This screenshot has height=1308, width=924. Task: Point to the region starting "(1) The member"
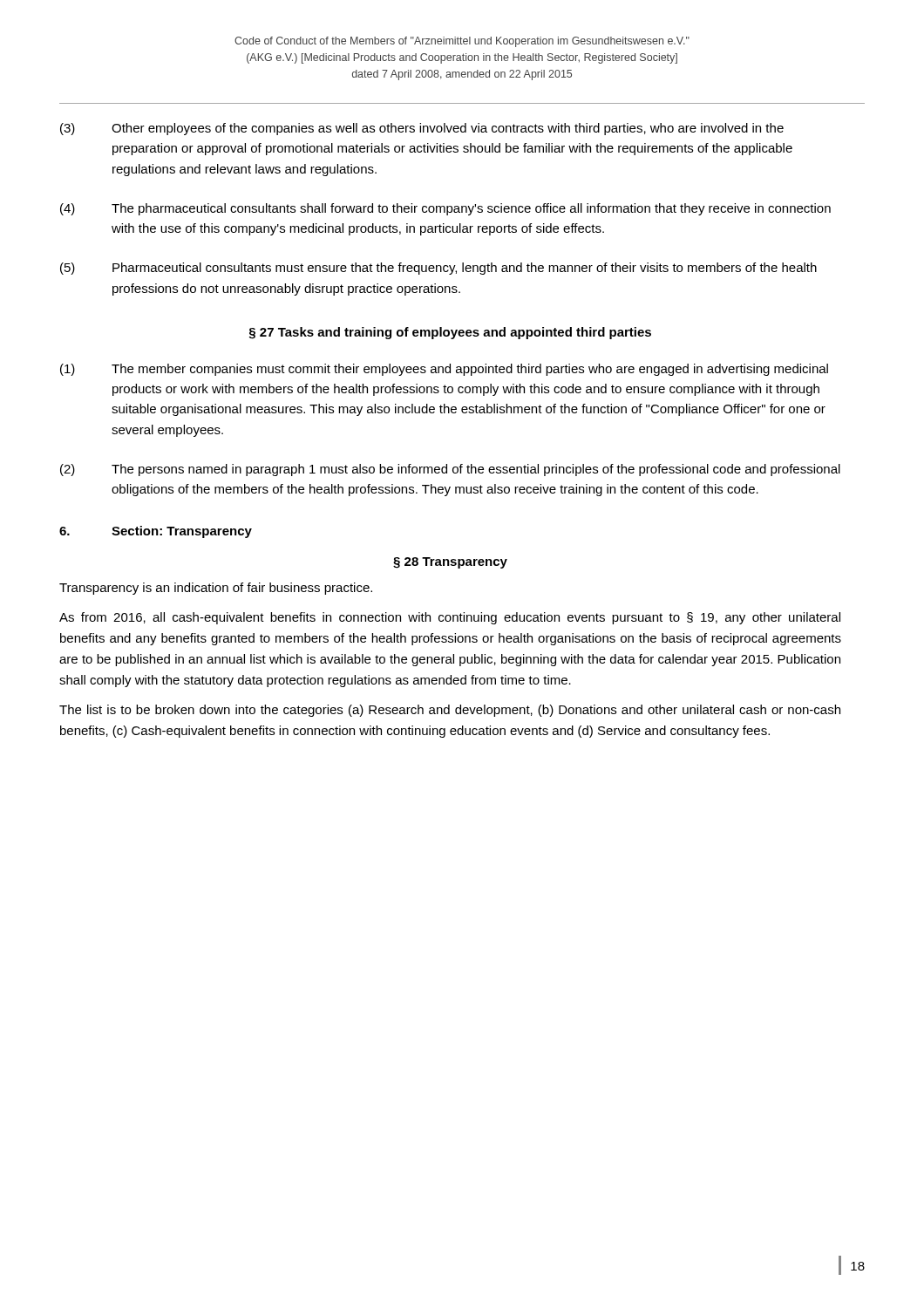(450, 399)
